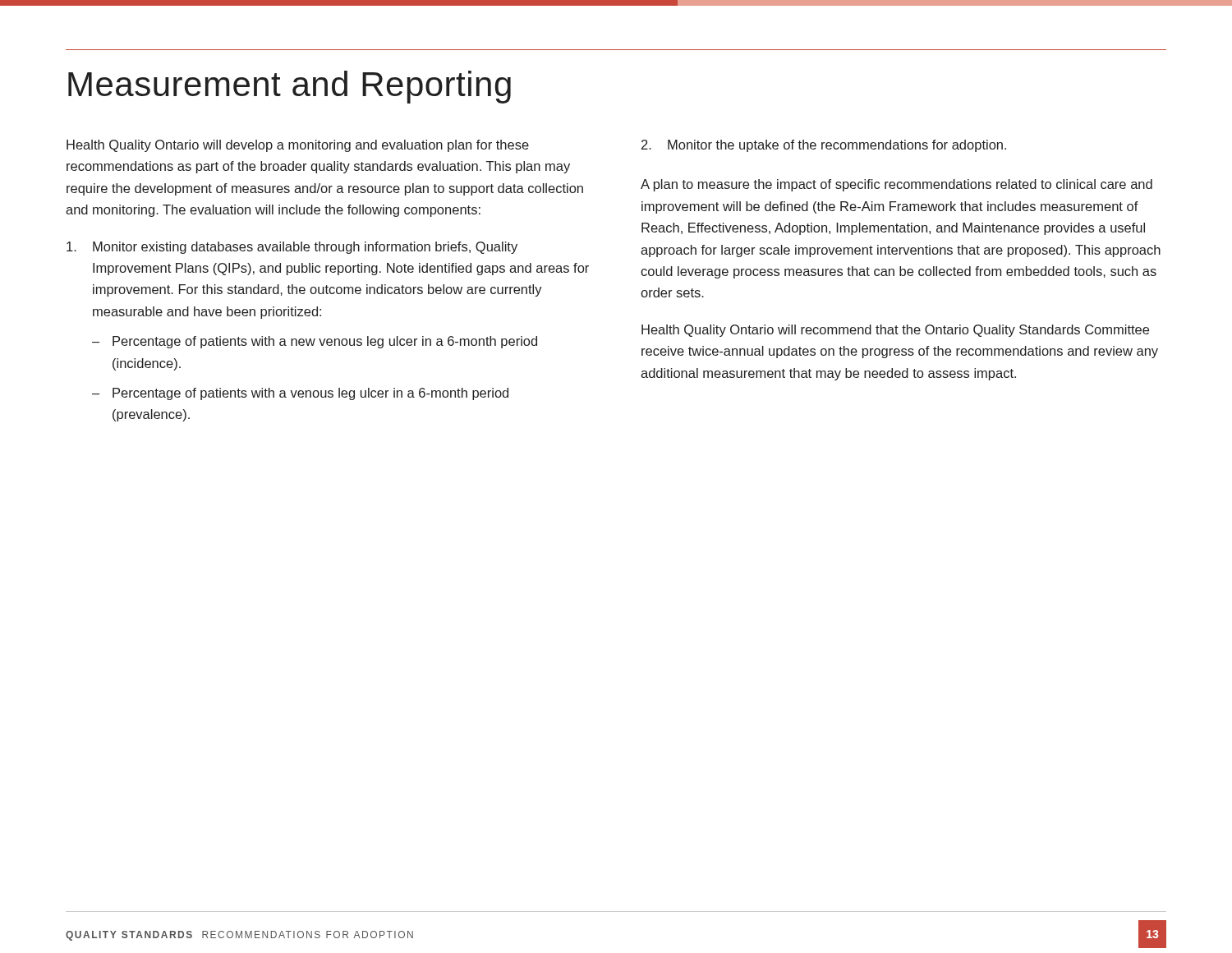This screenshot has height=953, width=1232.
Task: Click on the list item that says "Monitor existing databases available"
Action: pyautogui.click(x=329, y=279)
